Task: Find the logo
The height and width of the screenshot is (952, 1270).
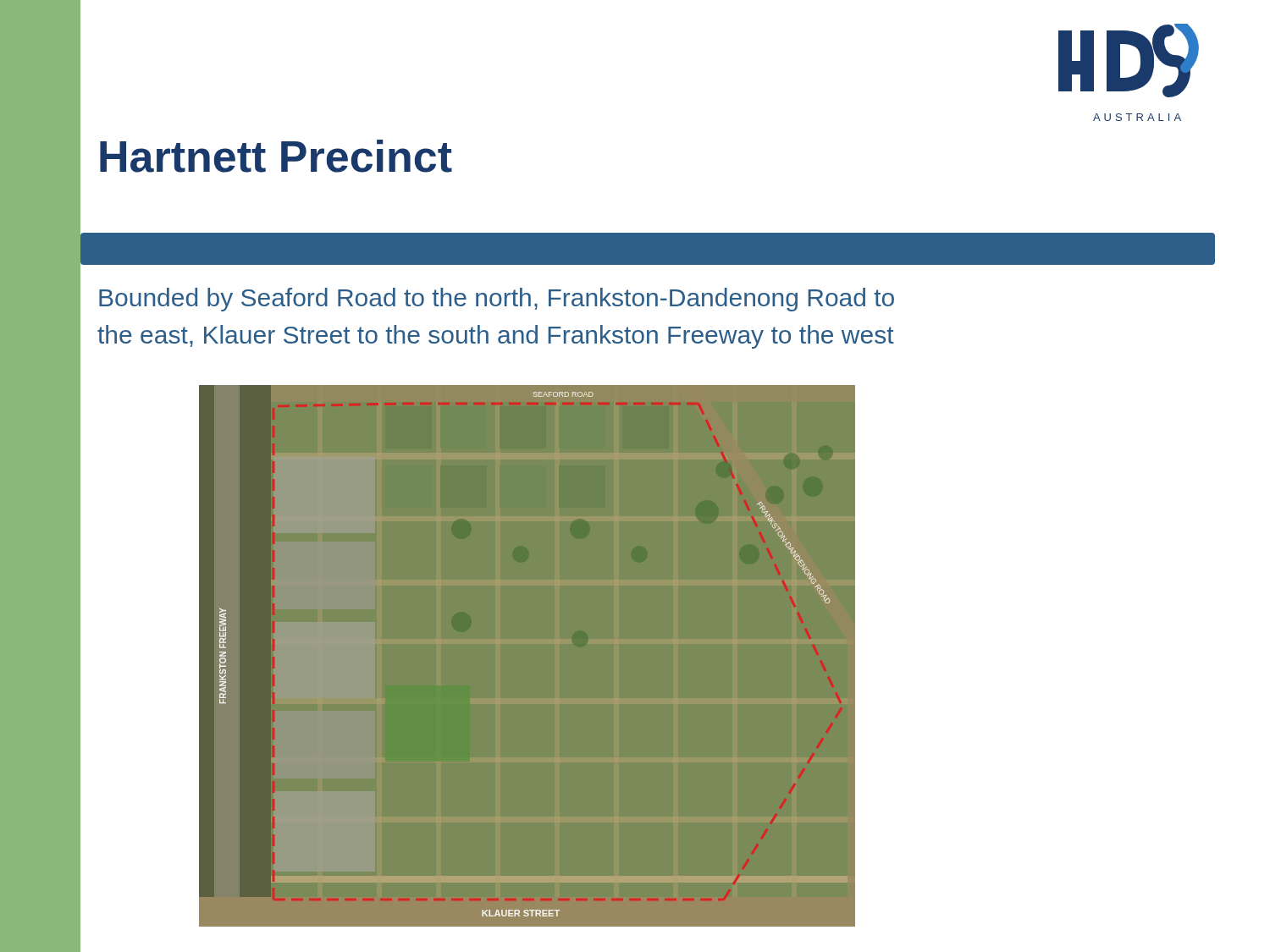Action: point(1139,79)
